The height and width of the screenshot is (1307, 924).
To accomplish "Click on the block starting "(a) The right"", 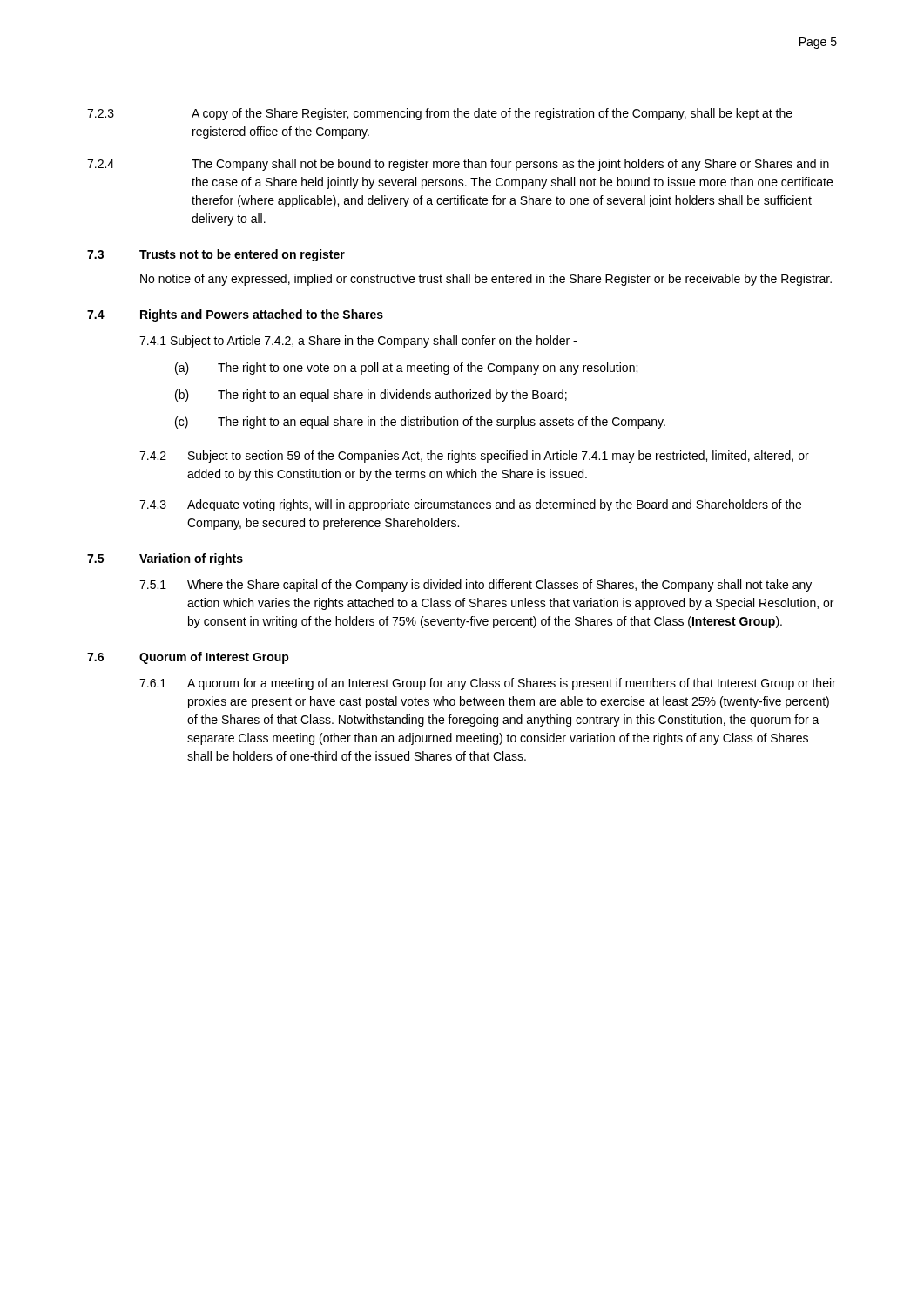I will pyautogui.click(x=506, y=368).
